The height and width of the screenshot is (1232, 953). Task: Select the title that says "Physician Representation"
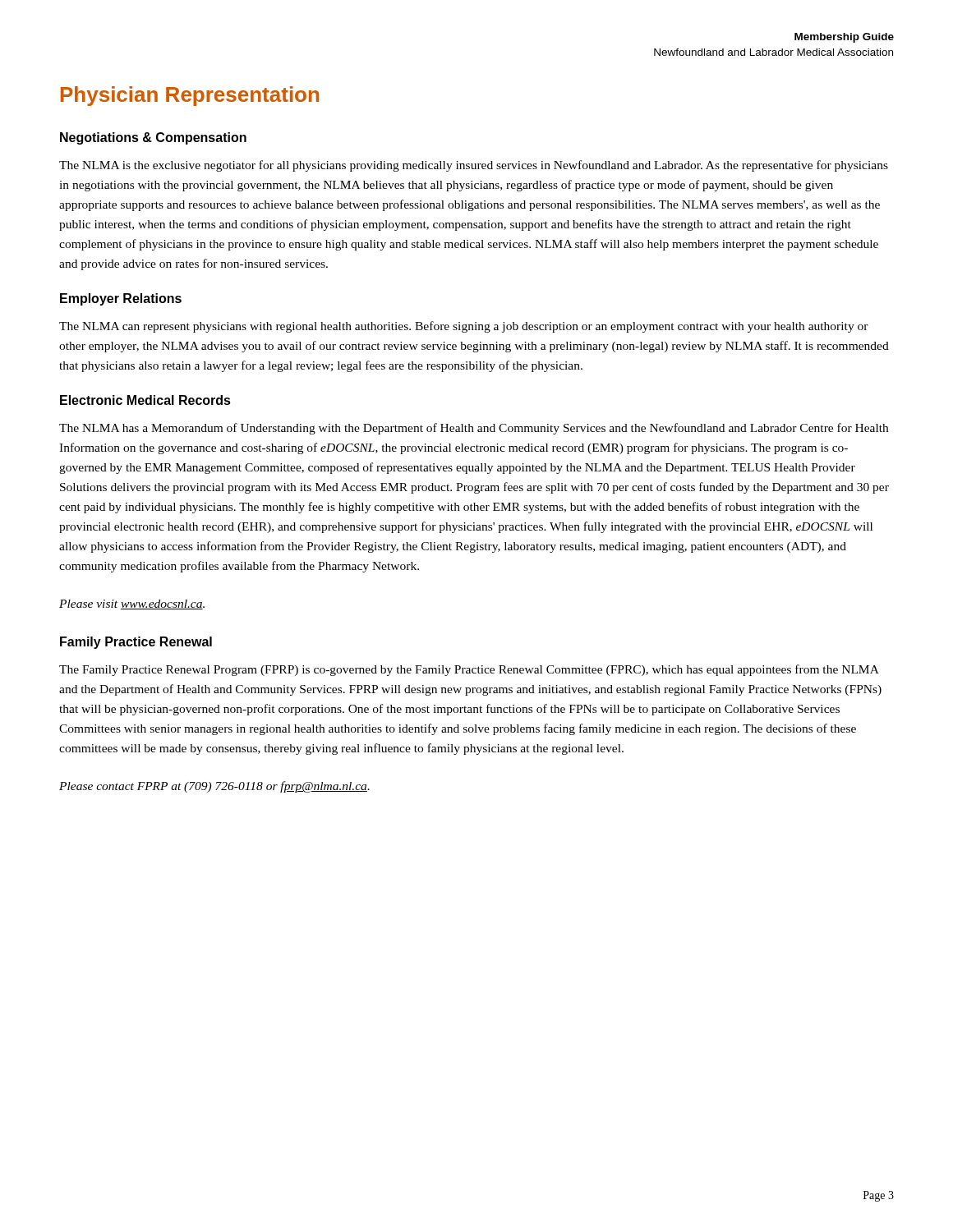pyautogui.click(x=190, y=96)
